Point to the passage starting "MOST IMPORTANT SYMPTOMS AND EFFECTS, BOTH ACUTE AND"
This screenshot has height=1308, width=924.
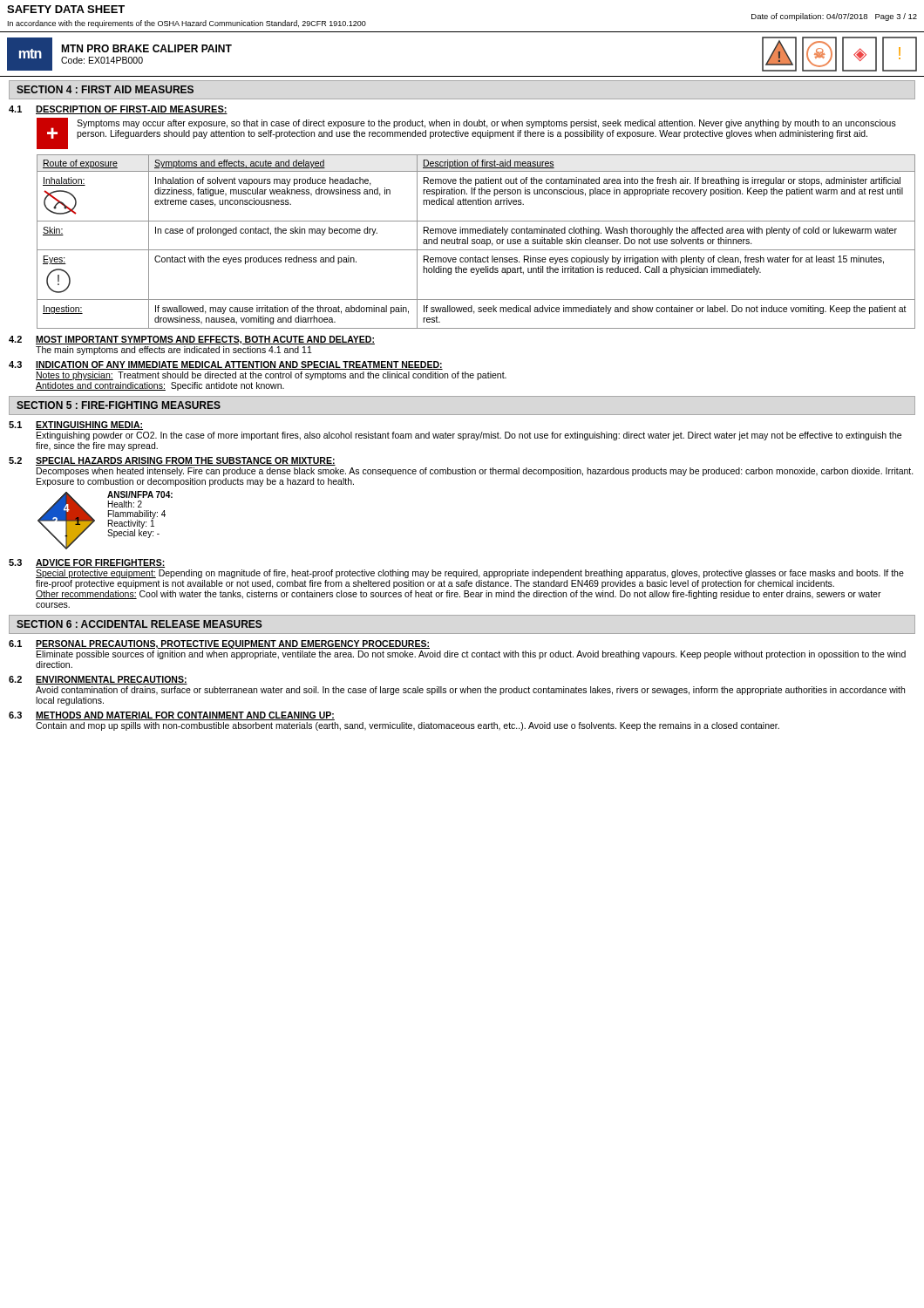coord(205,344)
